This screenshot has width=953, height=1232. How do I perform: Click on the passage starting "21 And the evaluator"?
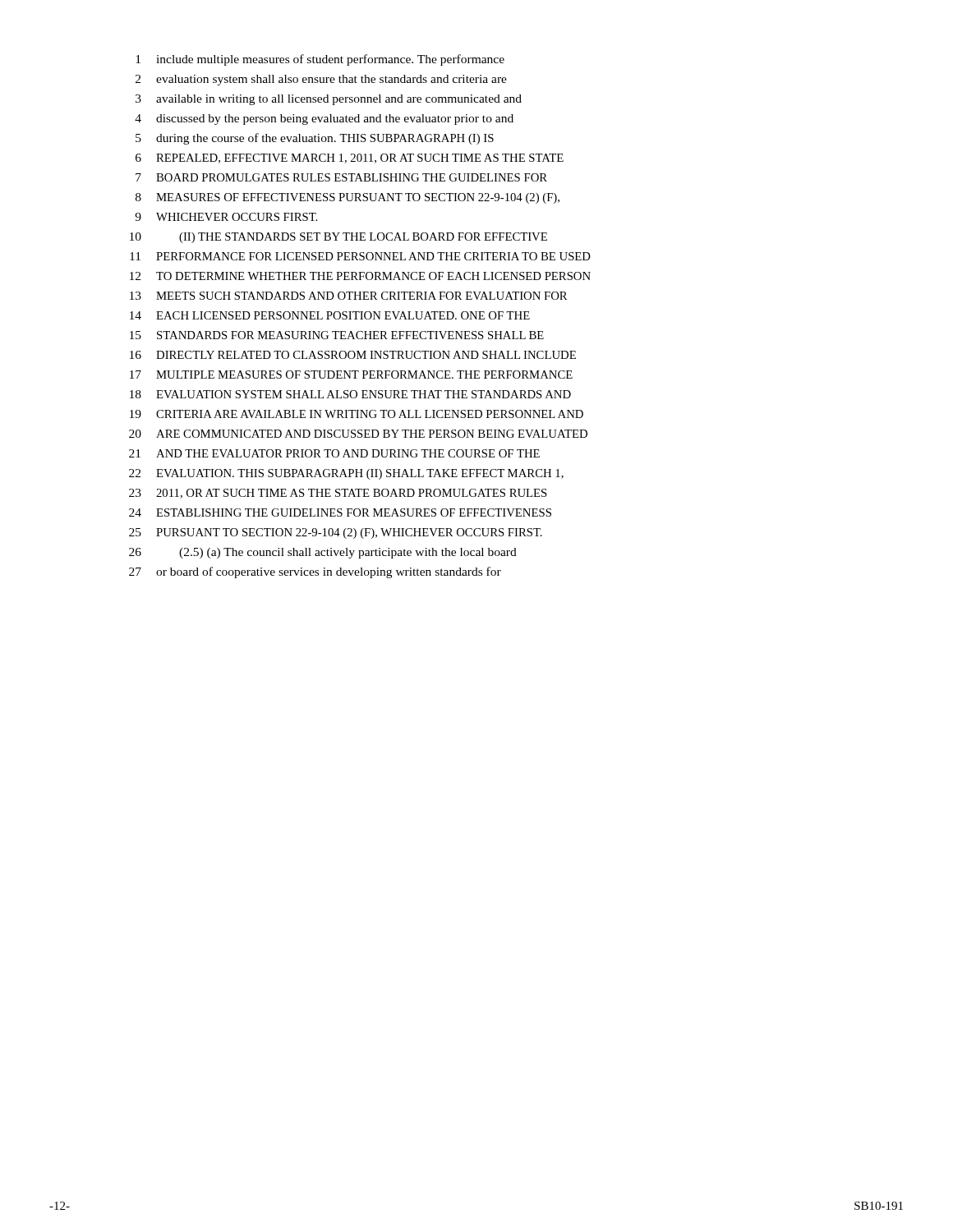point(489,454)
